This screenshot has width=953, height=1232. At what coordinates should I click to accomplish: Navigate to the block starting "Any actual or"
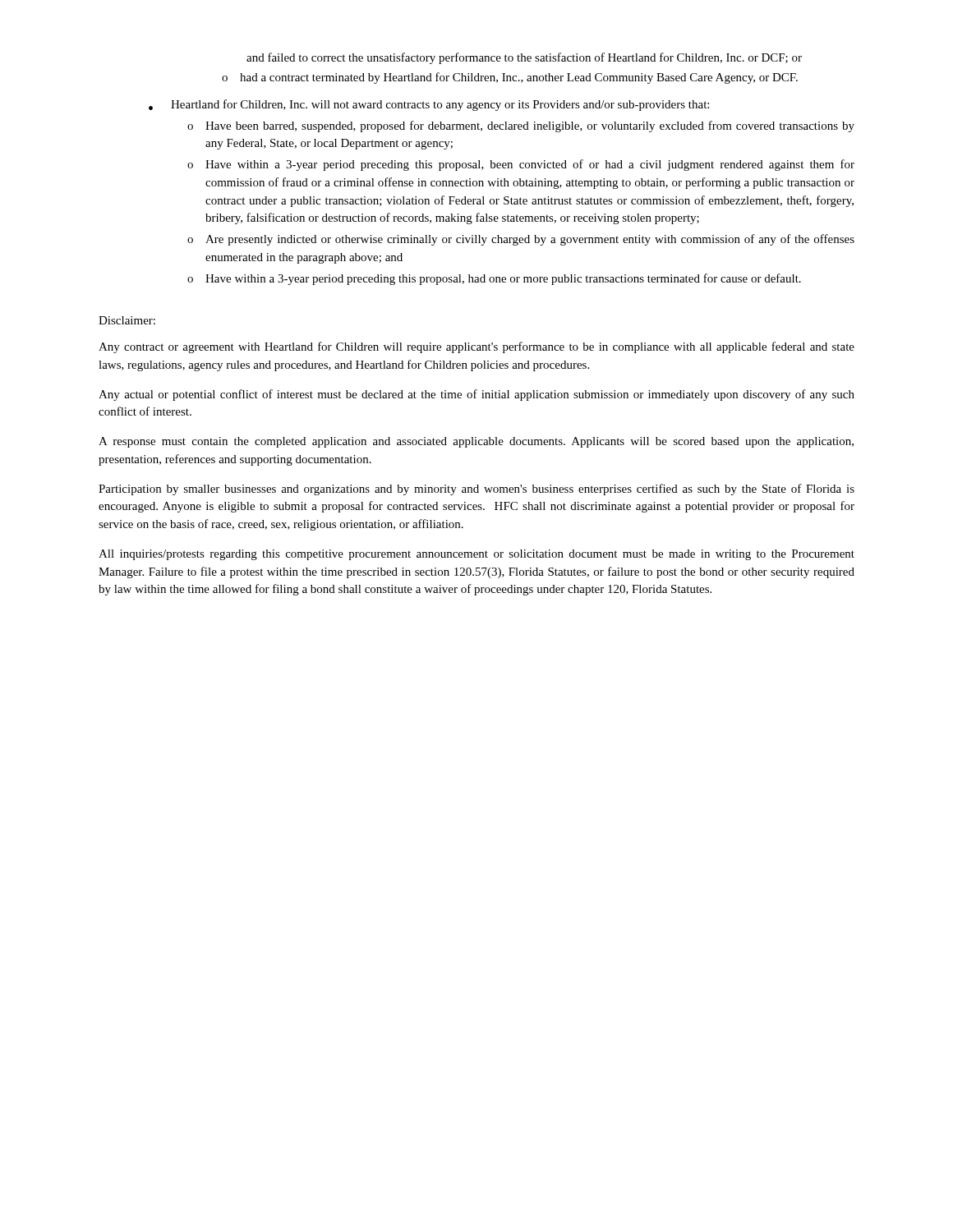[x=476, y=403]
